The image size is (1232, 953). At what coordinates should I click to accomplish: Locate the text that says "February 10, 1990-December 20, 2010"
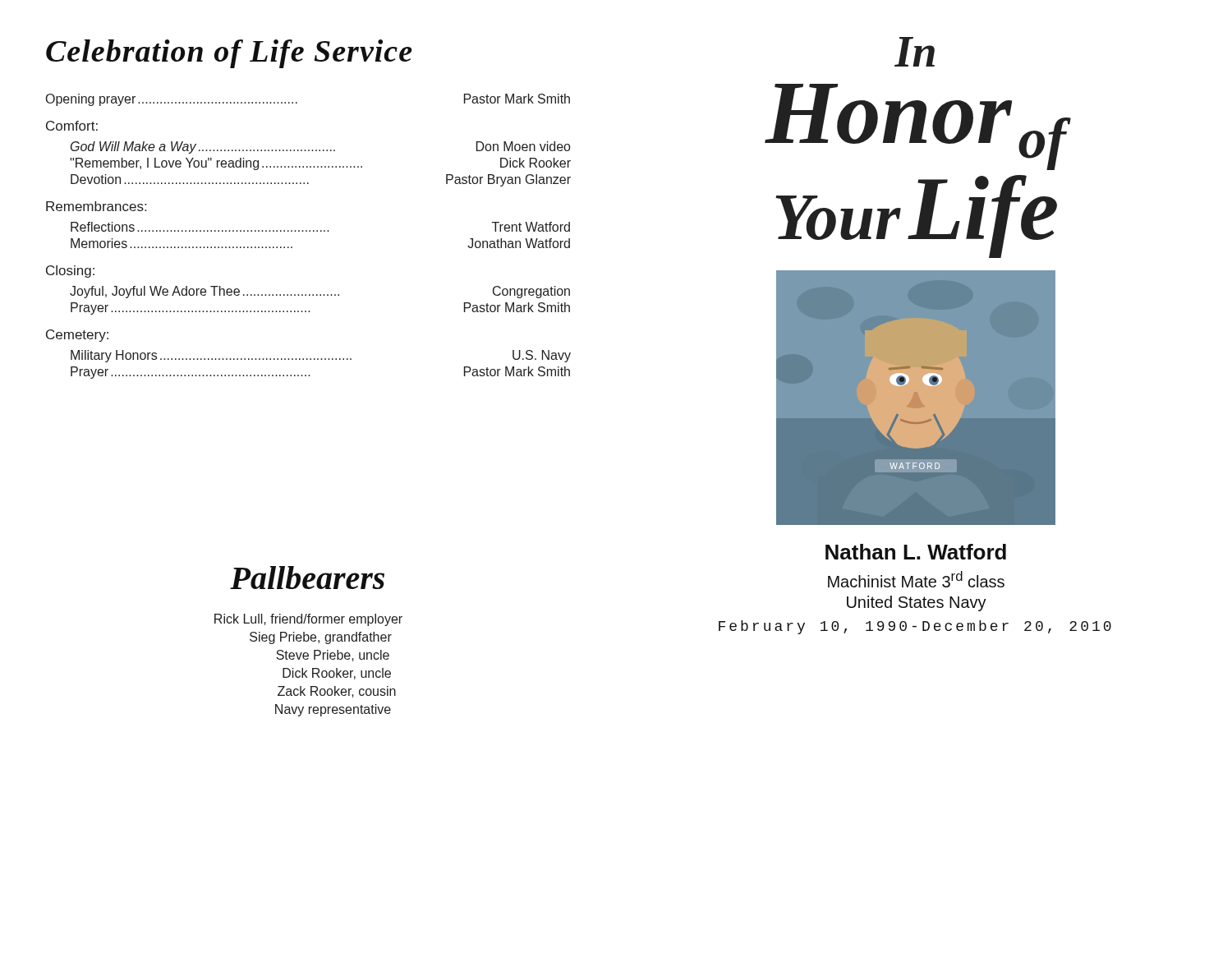(916, 627)
